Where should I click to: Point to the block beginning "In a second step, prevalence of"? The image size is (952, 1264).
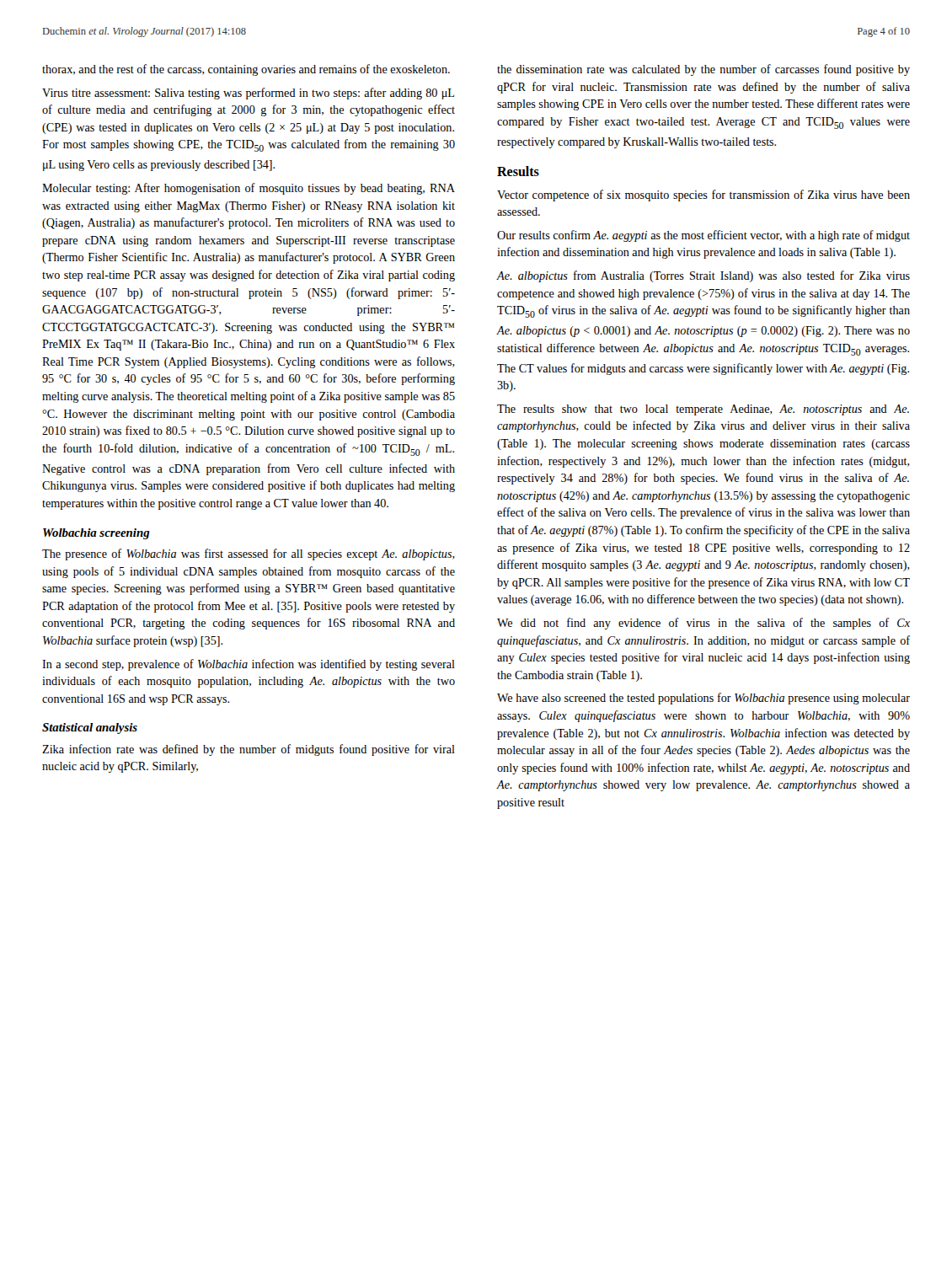click(x=249, y=681)
